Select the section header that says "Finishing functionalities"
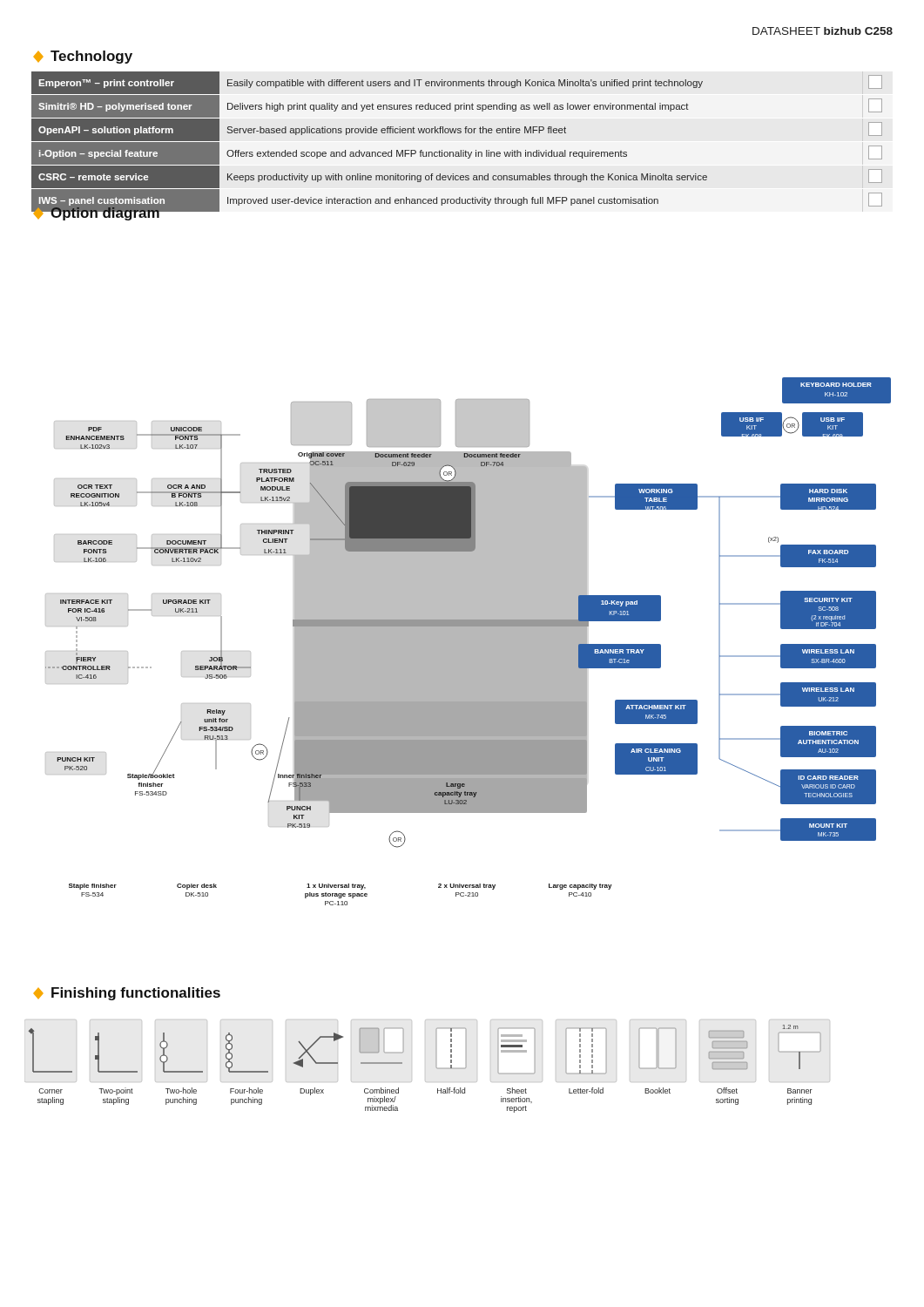Viewport: 924px width, 1307px height. tap(126, 993)
